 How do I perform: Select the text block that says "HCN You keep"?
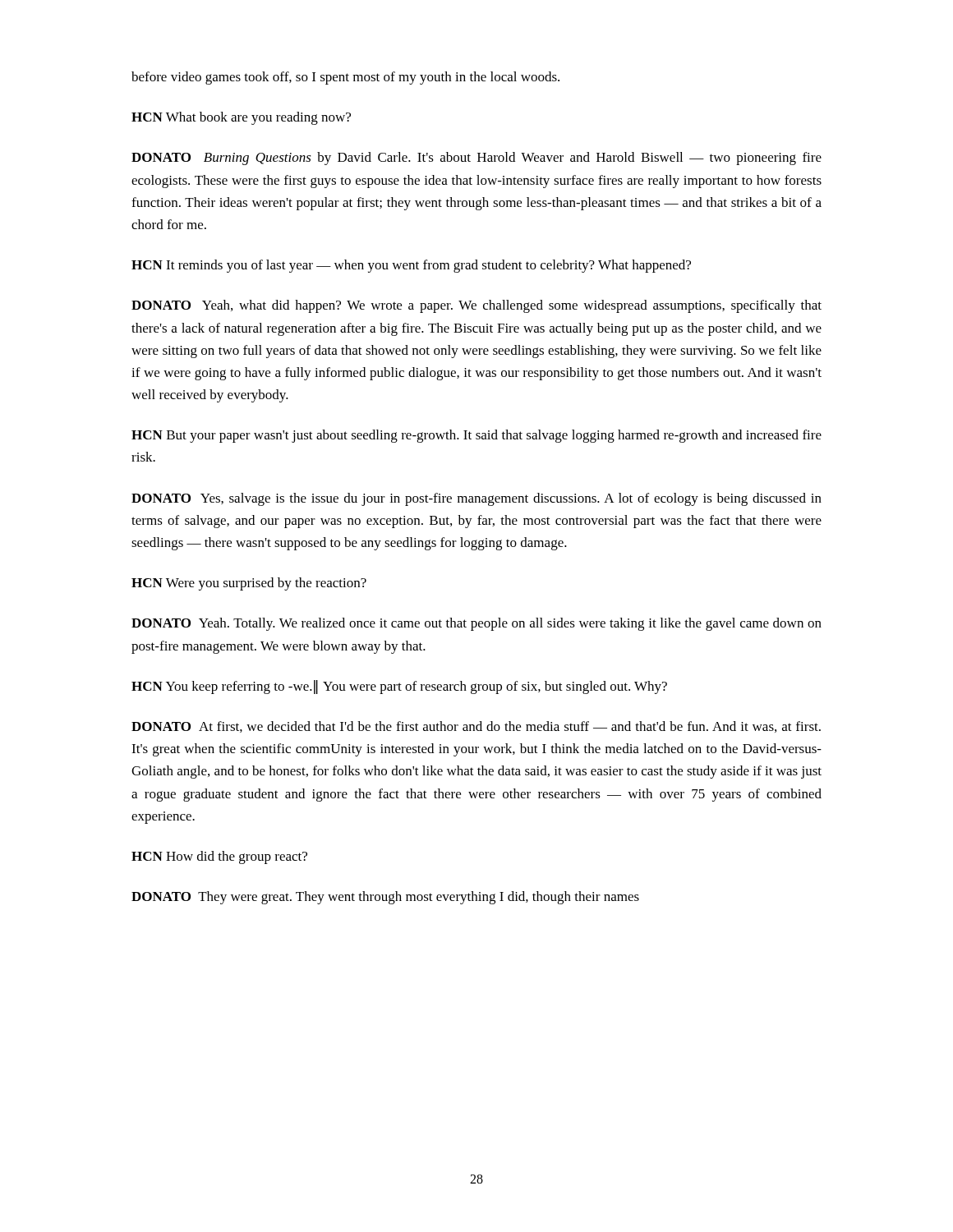400,686
